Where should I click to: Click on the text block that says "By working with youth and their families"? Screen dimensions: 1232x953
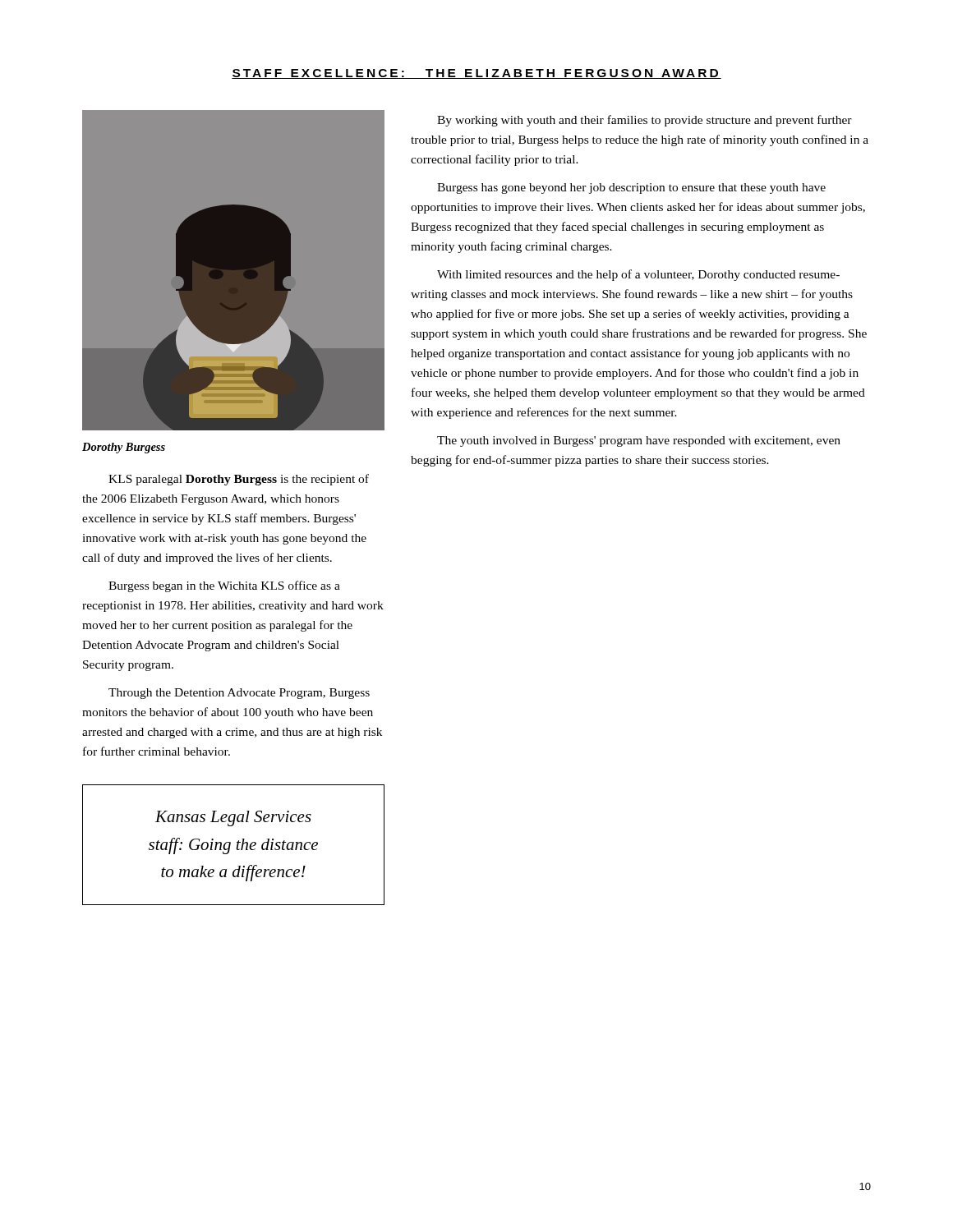[x=641, y=290]
